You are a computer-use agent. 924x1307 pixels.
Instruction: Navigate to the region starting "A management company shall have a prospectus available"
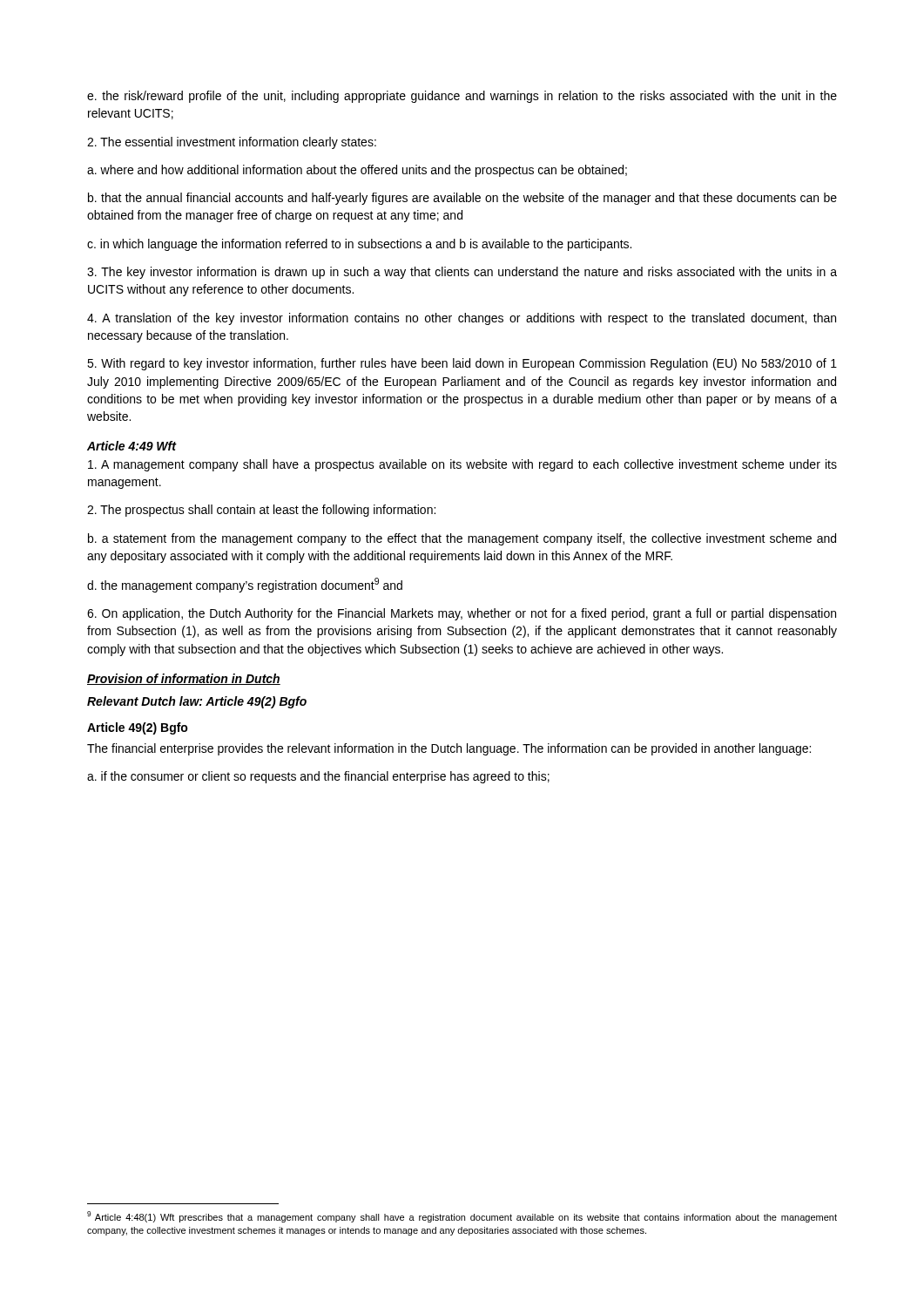(x=462, y=473)
